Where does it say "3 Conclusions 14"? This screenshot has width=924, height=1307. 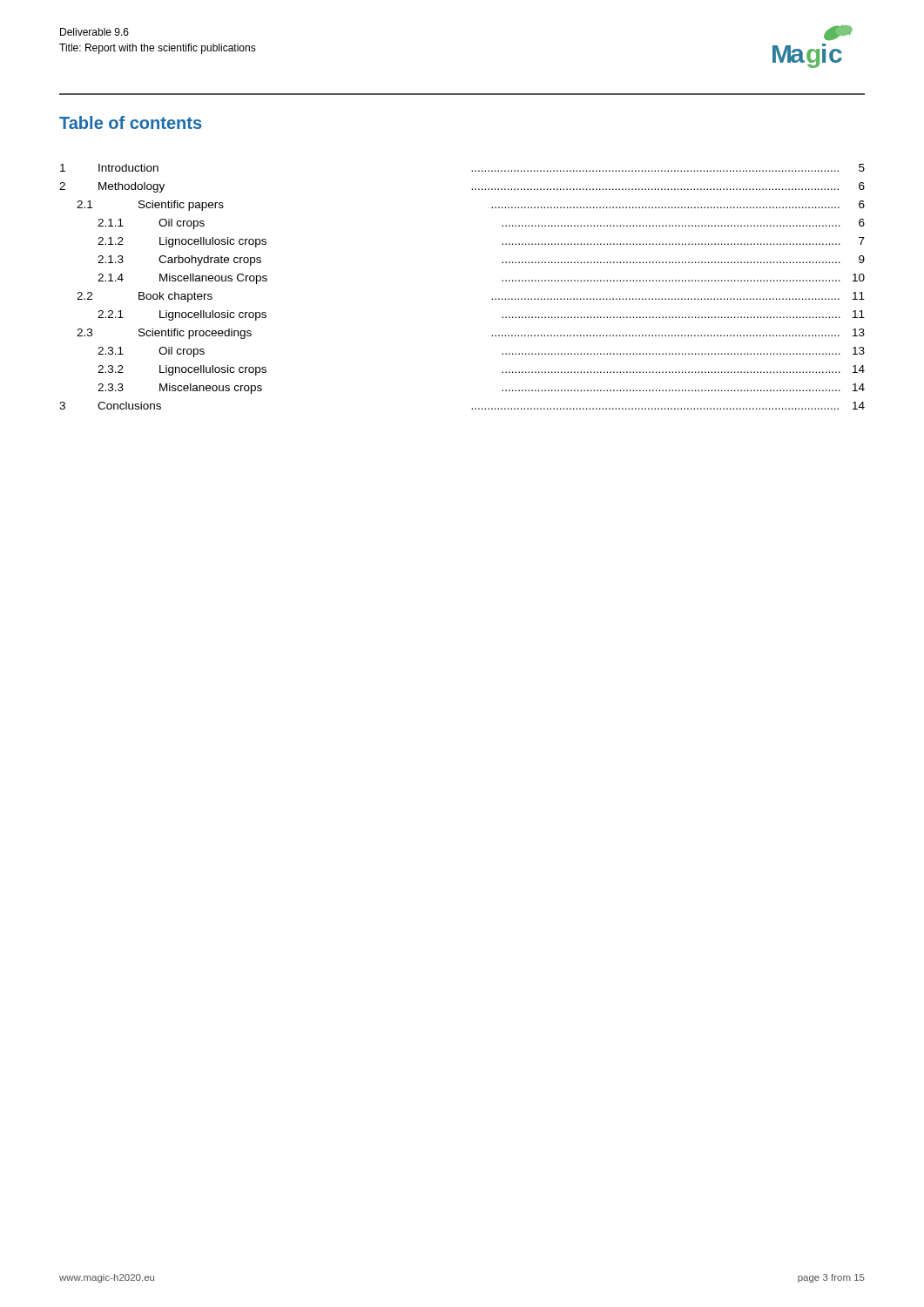click(x=462, y=406)
